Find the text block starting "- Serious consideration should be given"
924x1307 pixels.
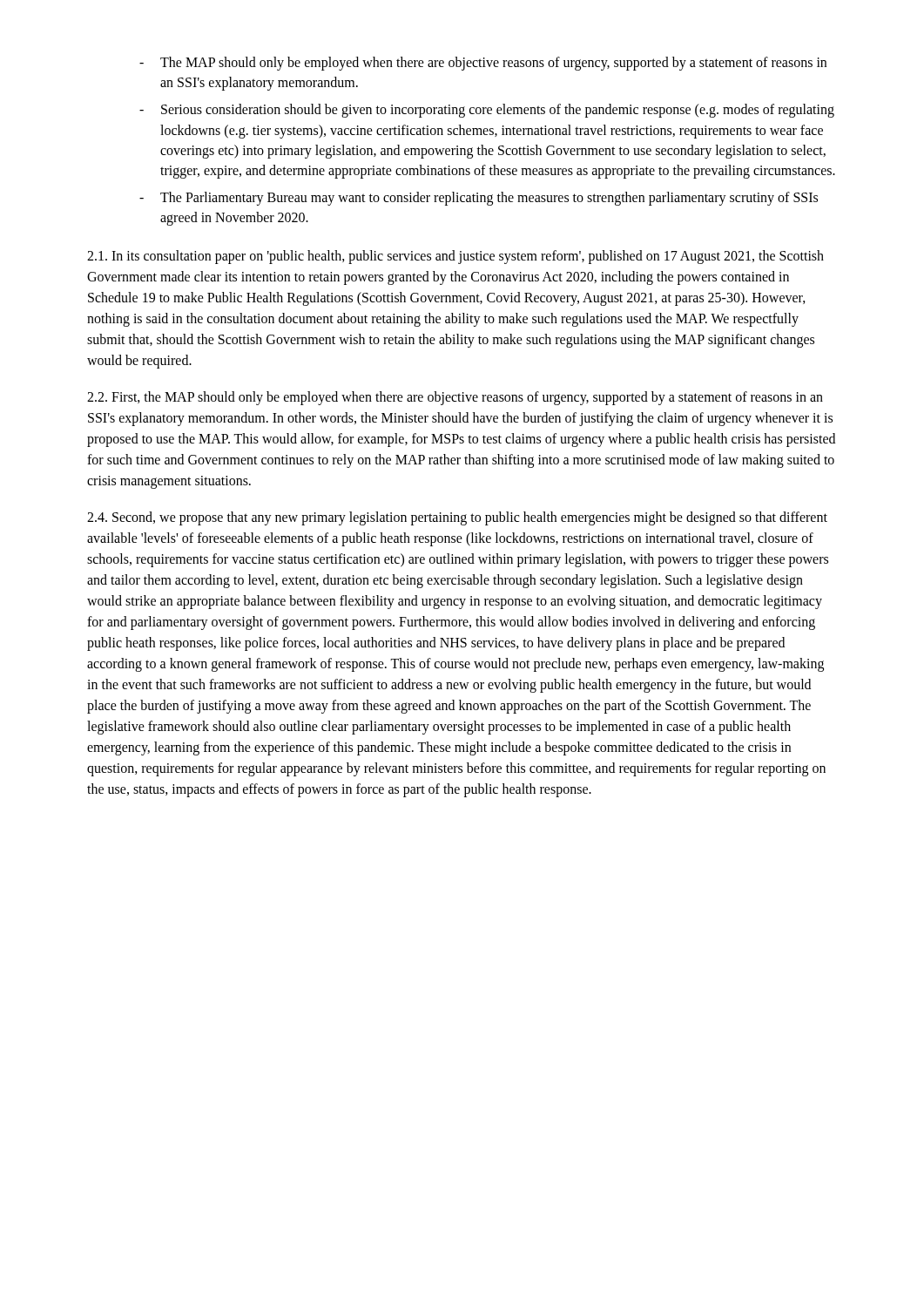click(x=488, y=140)
